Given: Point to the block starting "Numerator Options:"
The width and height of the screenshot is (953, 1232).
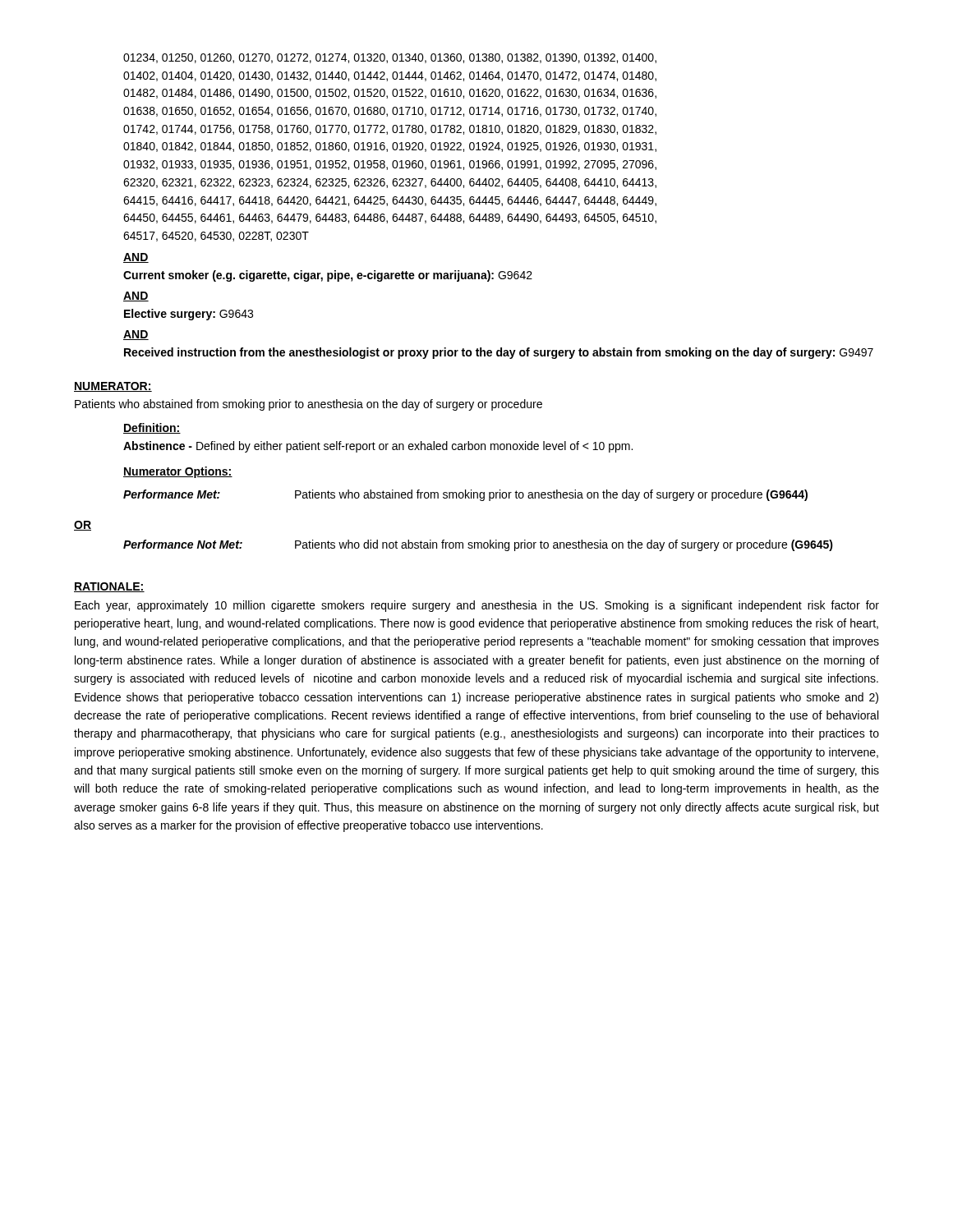Looking at the screenshot, I should pyautogui.click(x=178, y=471).
